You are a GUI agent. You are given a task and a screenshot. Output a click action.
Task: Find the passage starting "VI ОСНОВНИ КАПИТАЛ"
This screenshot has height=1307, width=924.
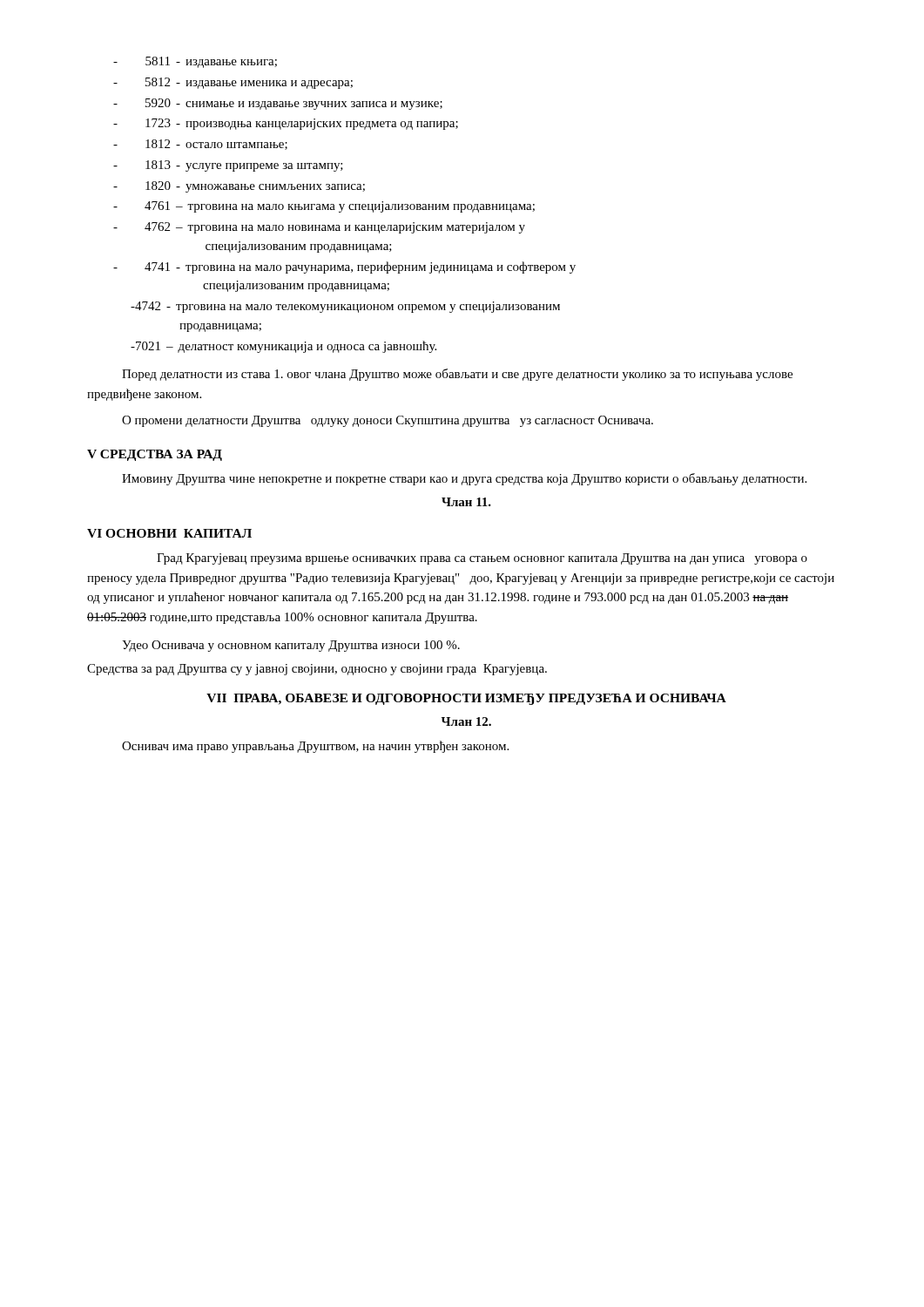170,533
